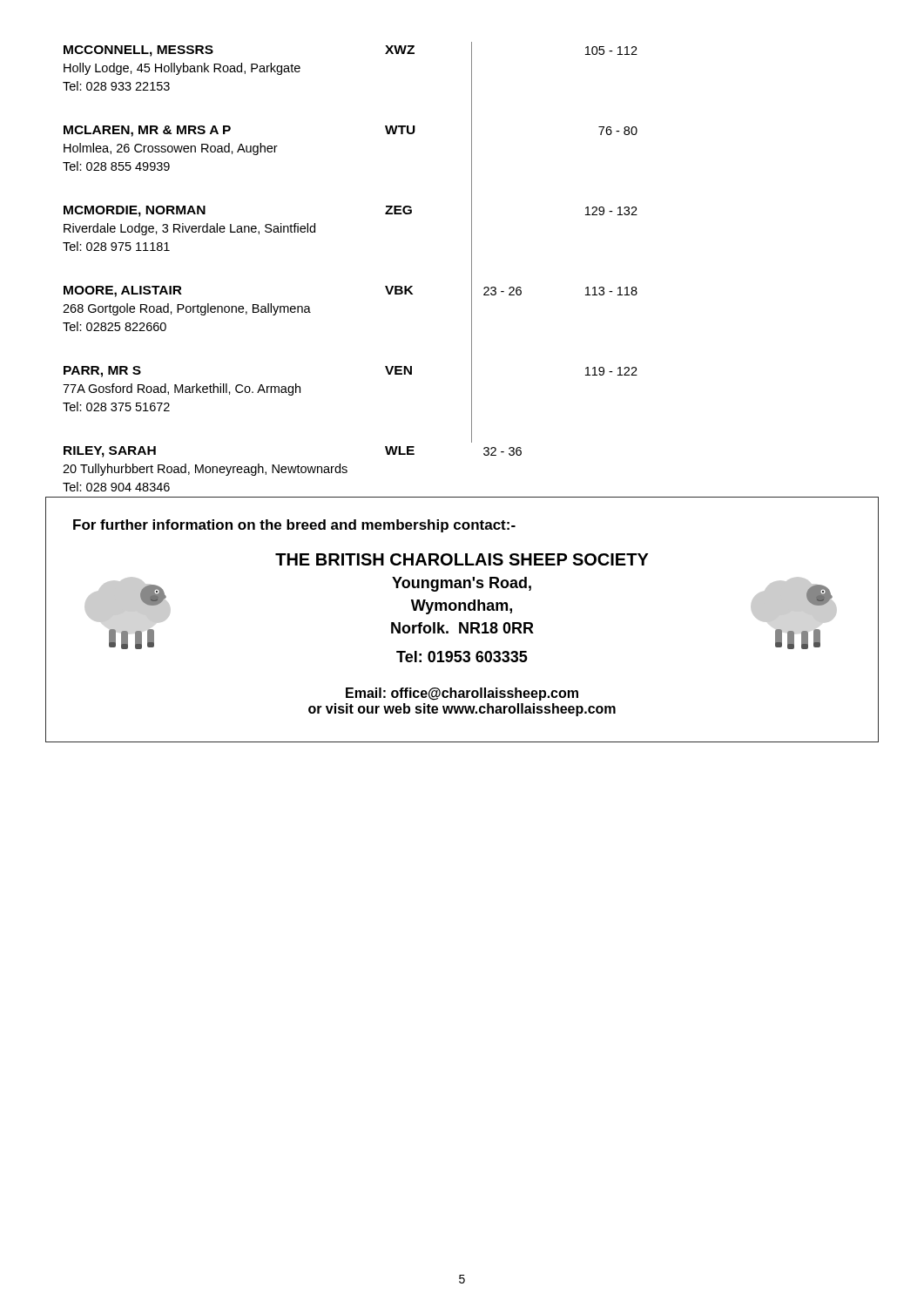Where is the passage that starts "MCLAREN, MR & MRS A P Holmlea, 26"?

pos(172,149)
